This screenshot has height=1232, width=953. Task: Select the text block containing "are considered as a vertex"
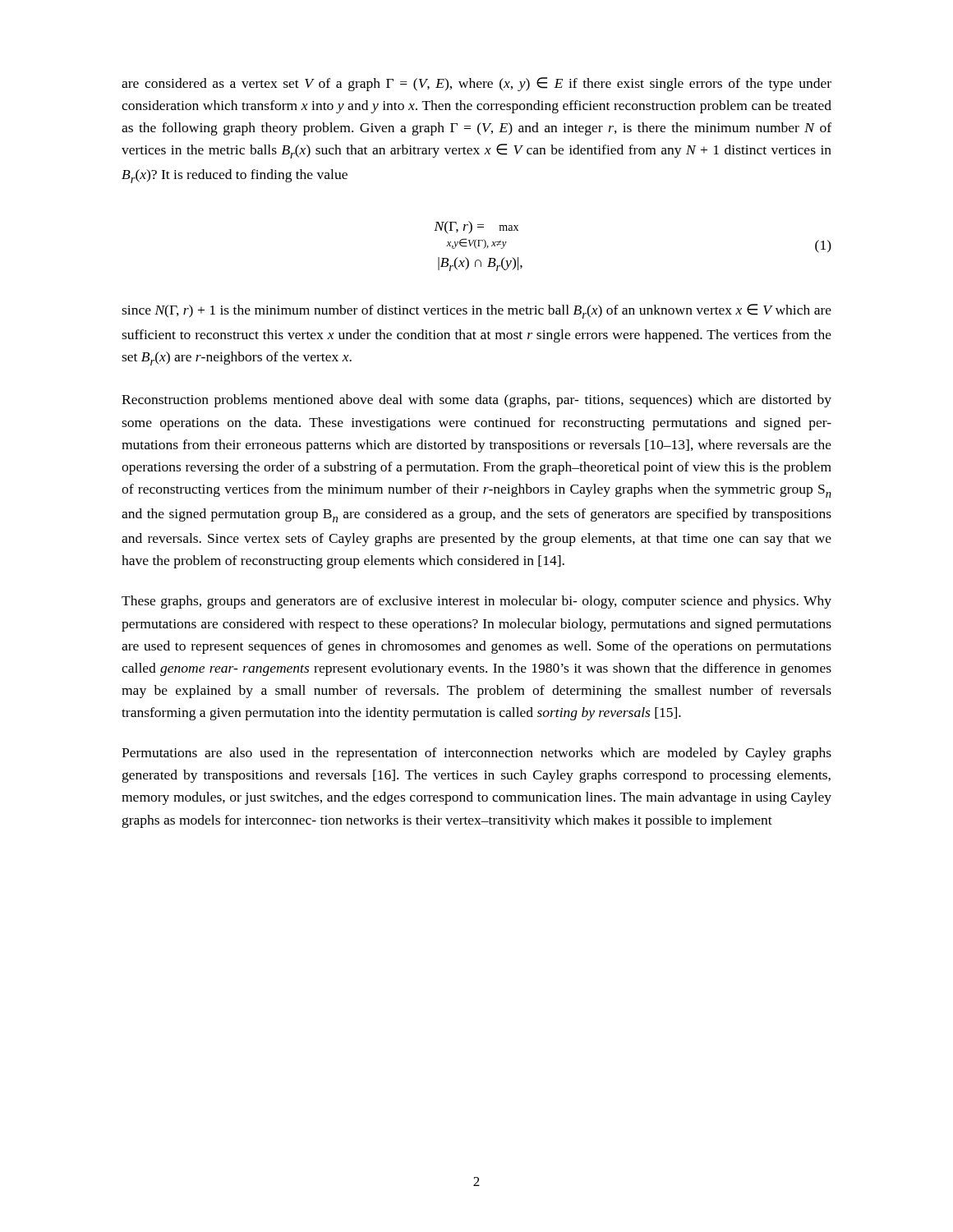(476, 130)
